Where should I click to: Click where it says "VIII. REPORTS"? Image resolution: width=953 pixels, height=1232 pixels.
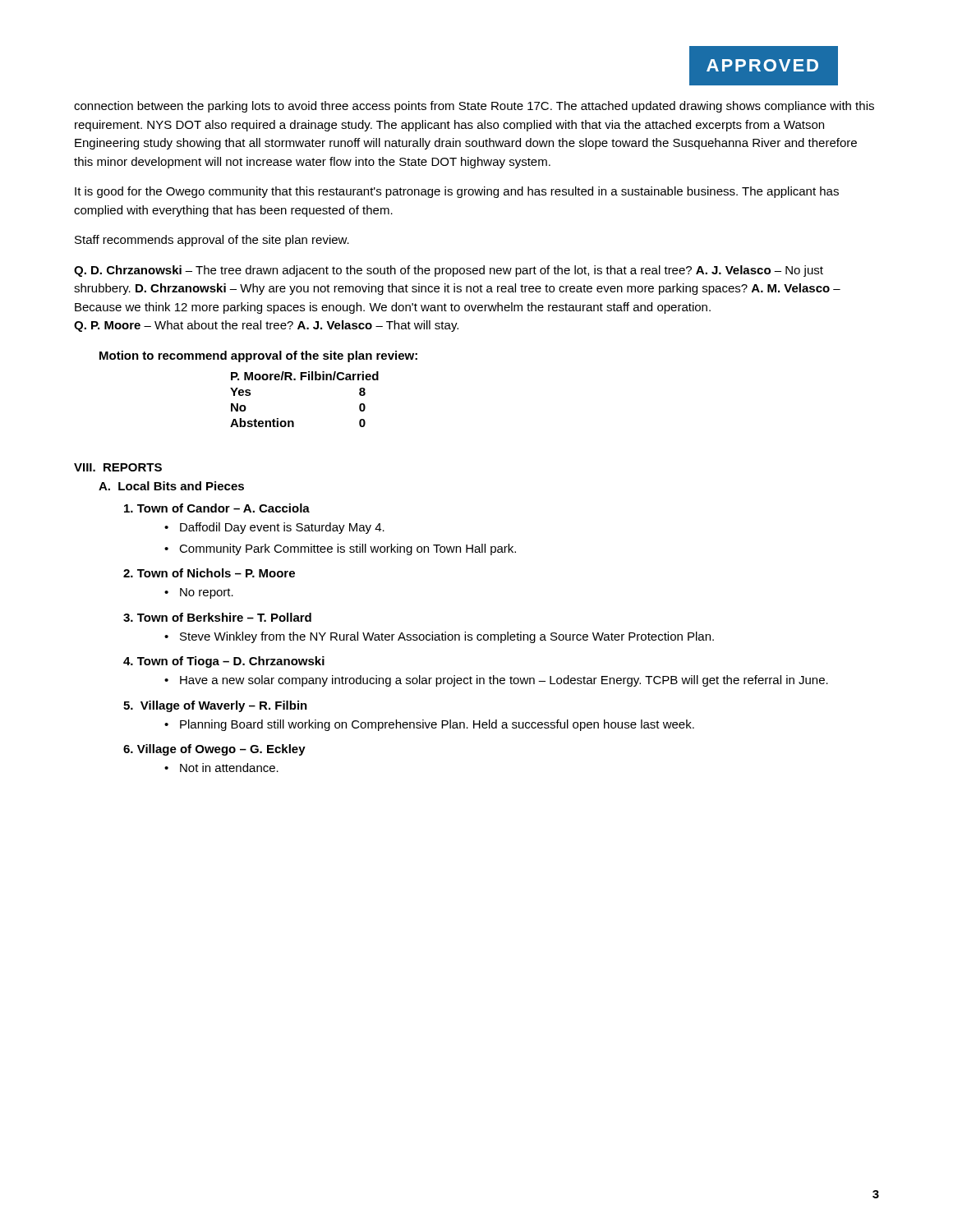point(118,467)
